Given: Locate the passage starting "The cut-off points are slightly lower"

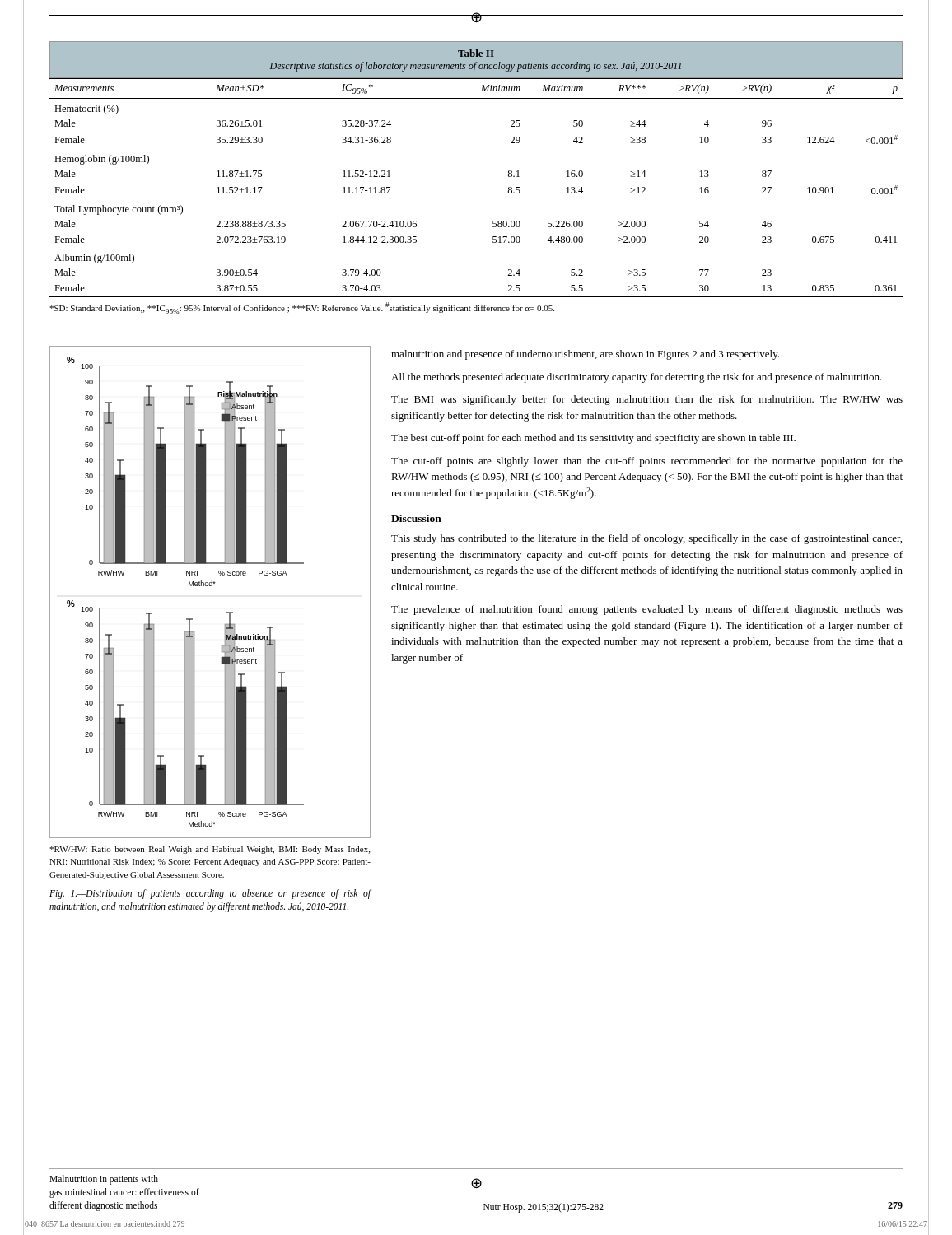Looking at the screenshot, I should (x=647, y=476).
